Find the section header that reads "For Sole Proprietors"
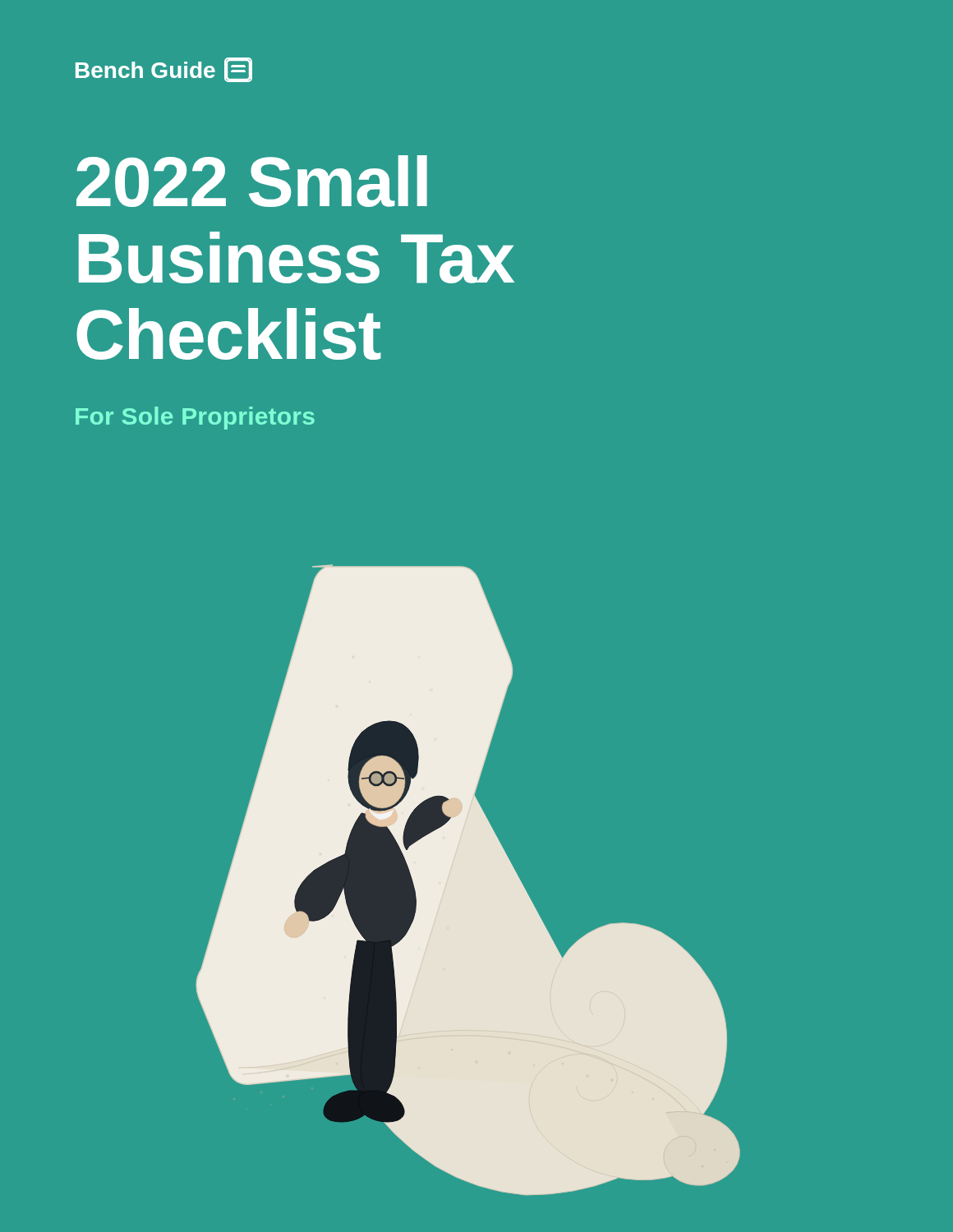Image resolution: width=953 pixels, height=1232 pixels. [x=195, y=416]
